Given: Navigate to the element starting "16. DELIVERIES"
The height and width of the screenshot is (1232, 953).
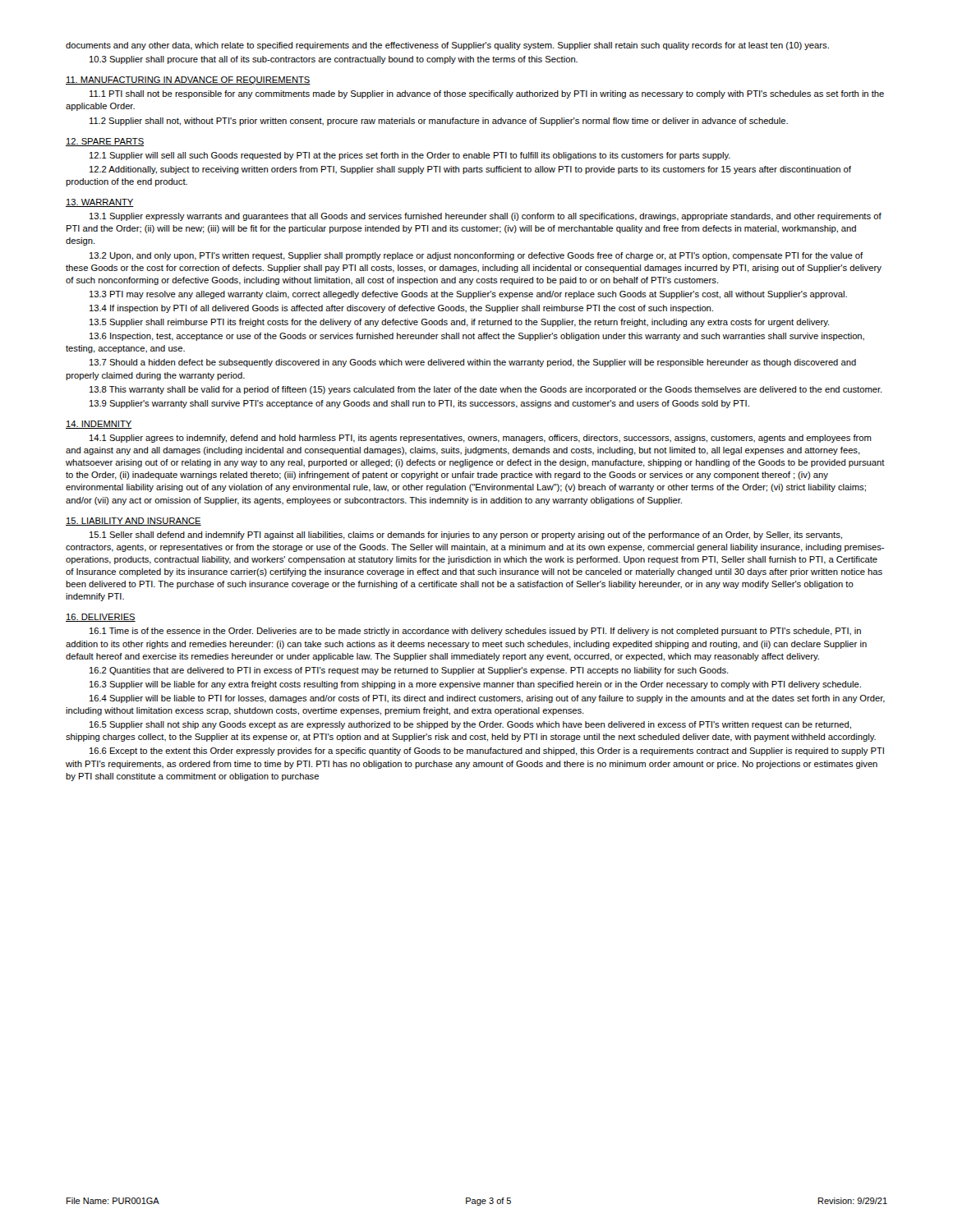Looking at the screenshot, I should (x=476, y=618).
